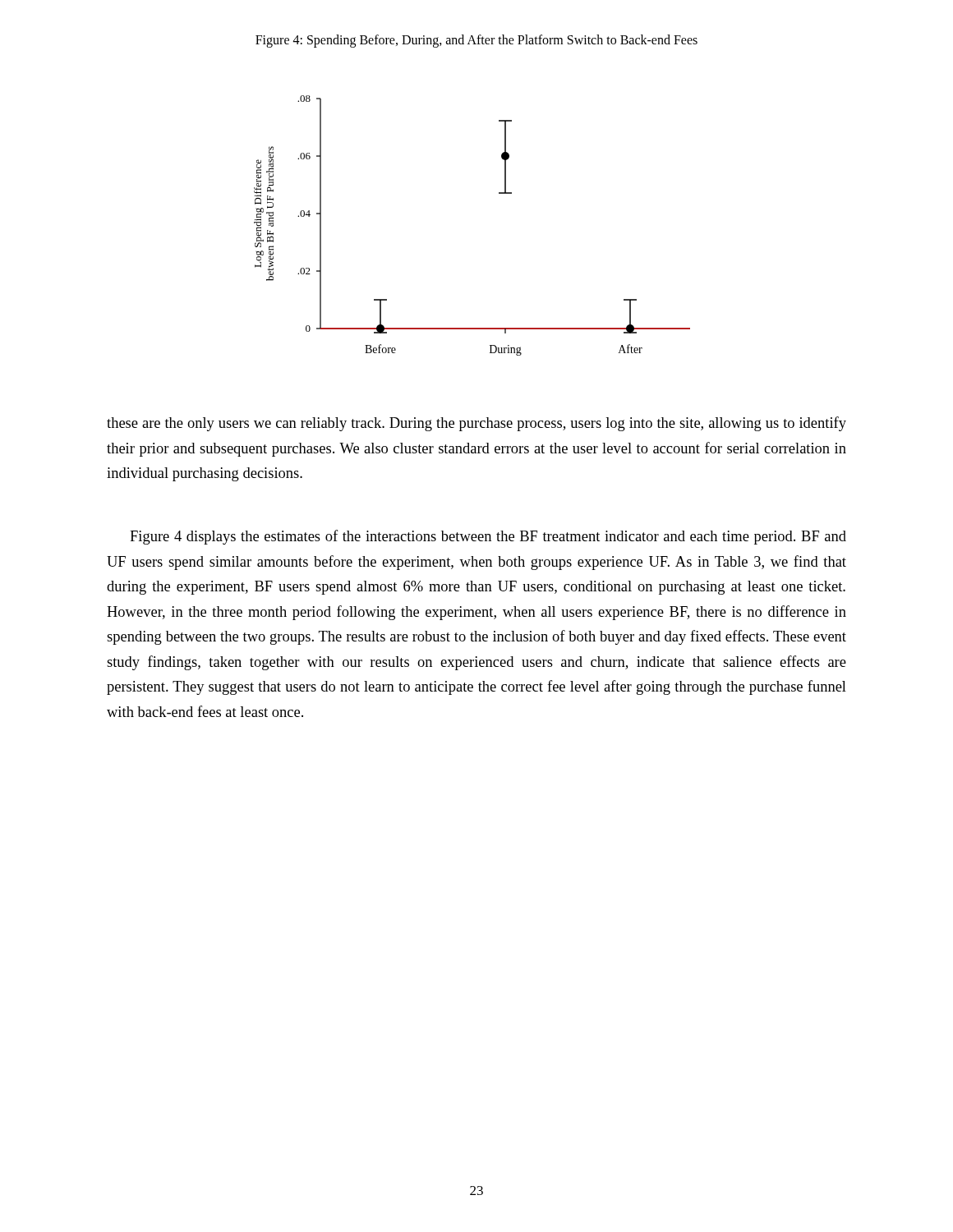Image resolution: width=953 pixels, height=1232 pixels.
Task: Locate a scatter plot
Action: [476, 232]
